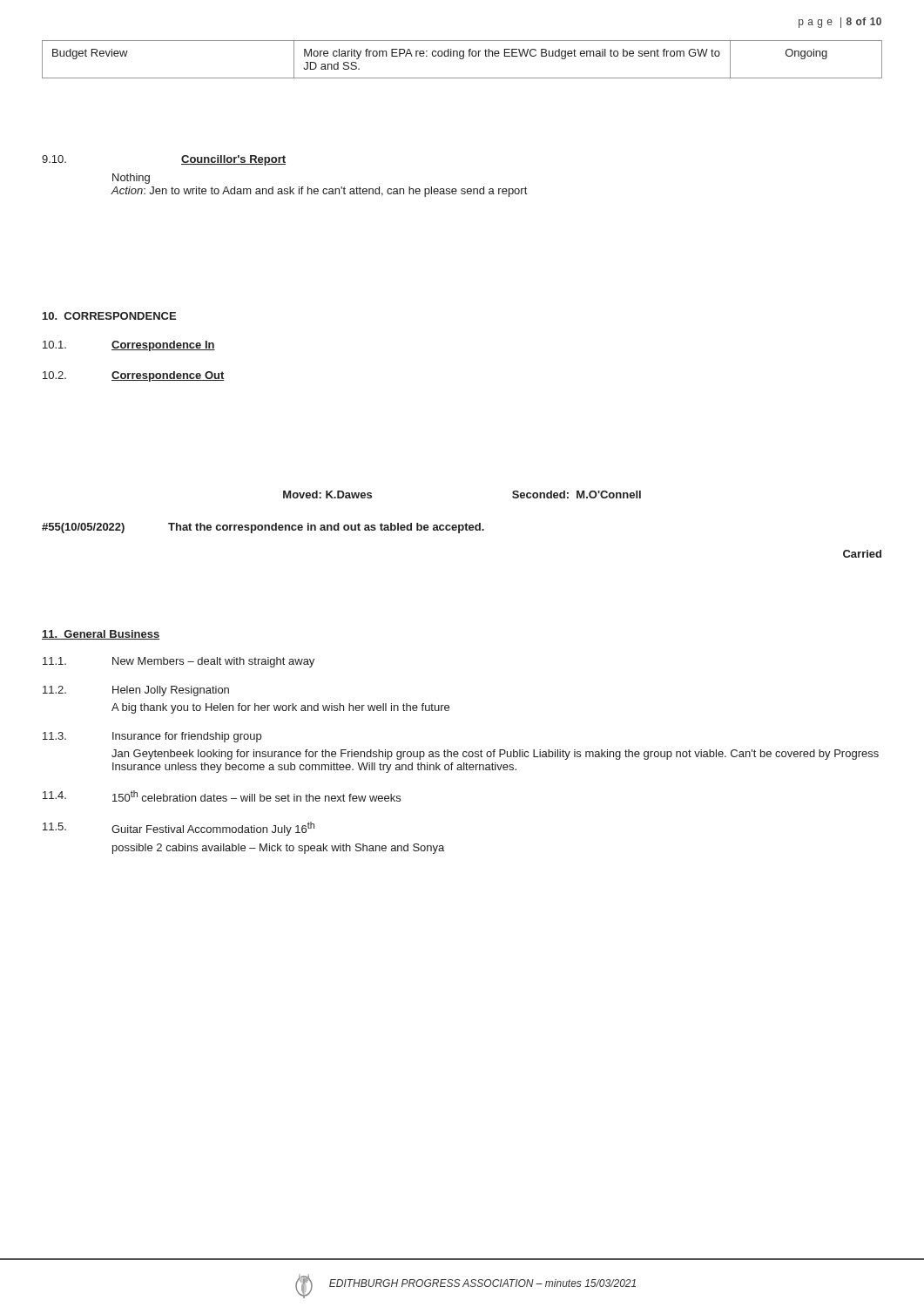The image size is (924, 1307).
Task: Find the table that mentions "More clarity from"
Action: (462, 59)
